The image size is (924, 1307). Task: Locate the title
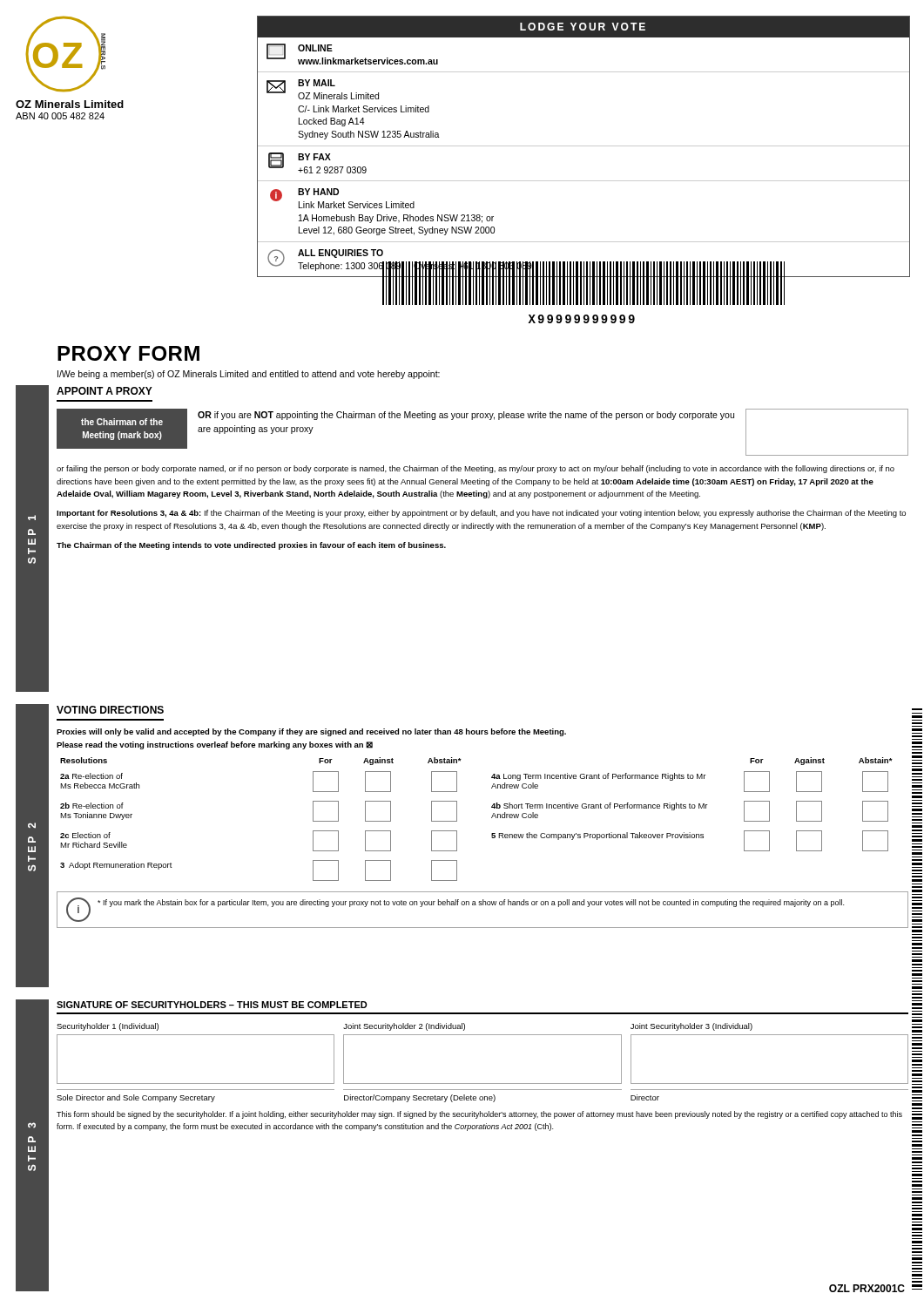click(x=248, y=360)
